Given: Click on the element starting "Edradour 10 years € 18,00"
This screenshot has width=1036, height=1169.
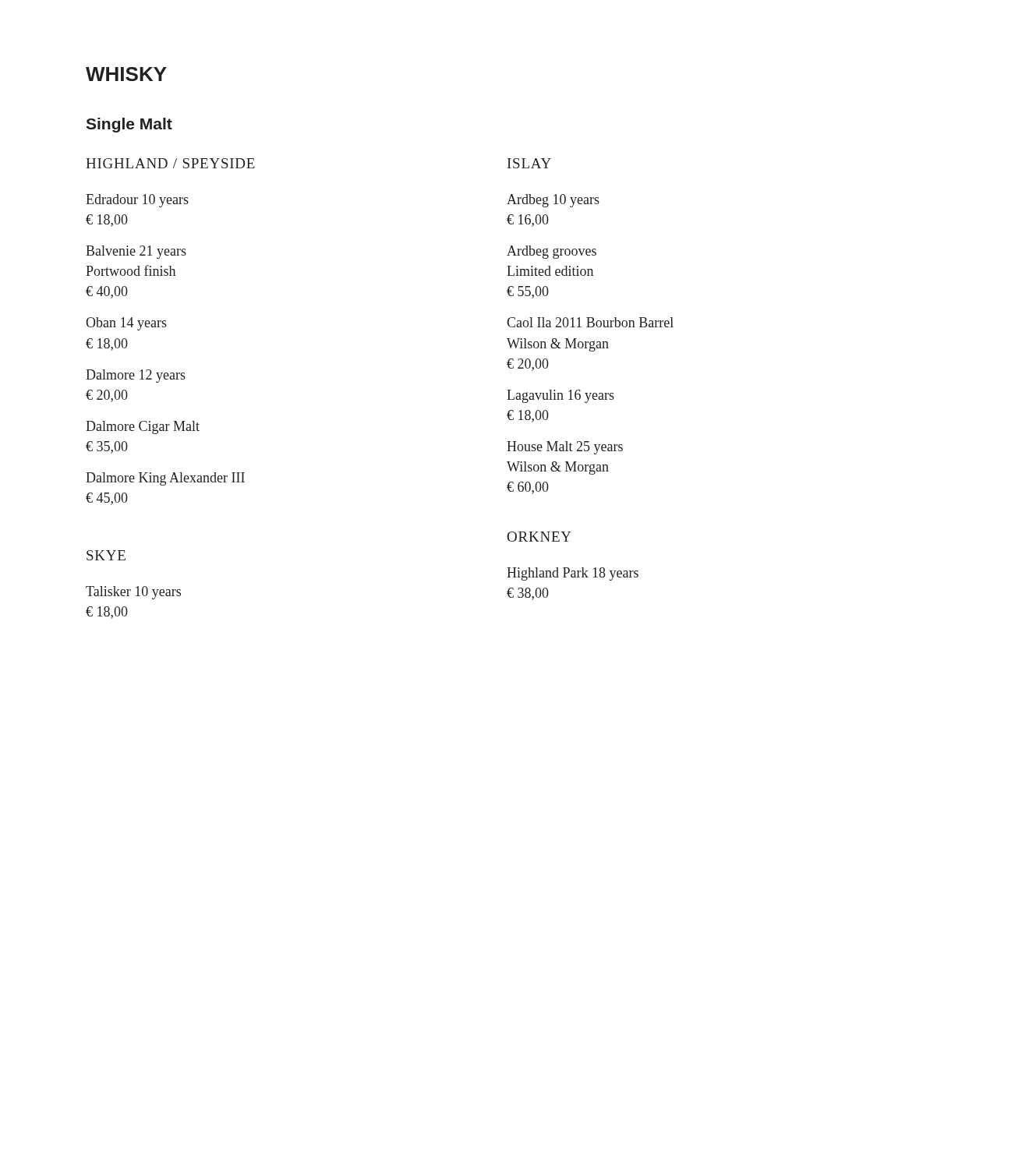Looking at the screenshot, I should coord(137,201).
